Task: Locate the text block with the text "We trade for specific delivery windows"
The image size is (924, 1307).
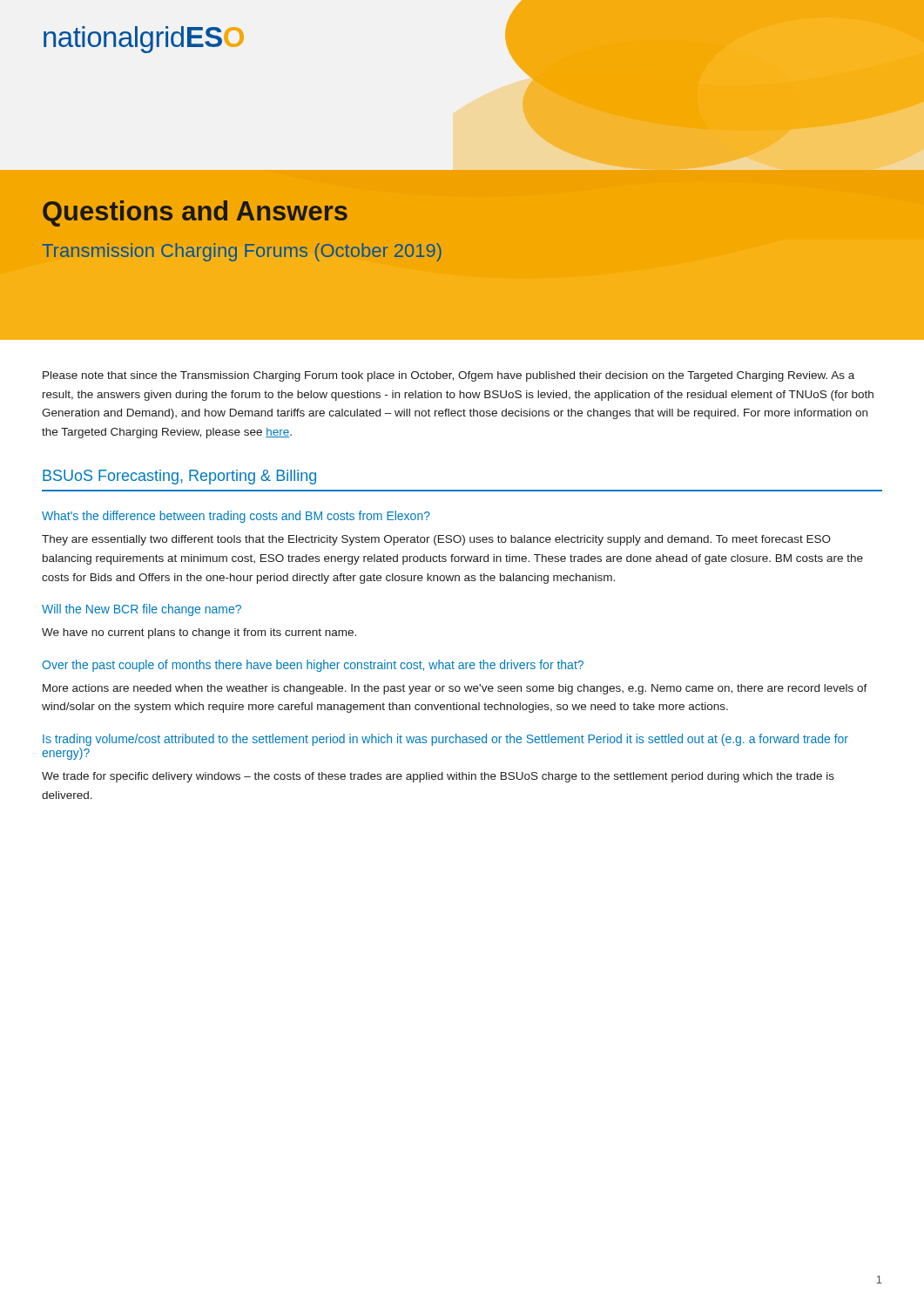Action: click(x=438, y=785)
